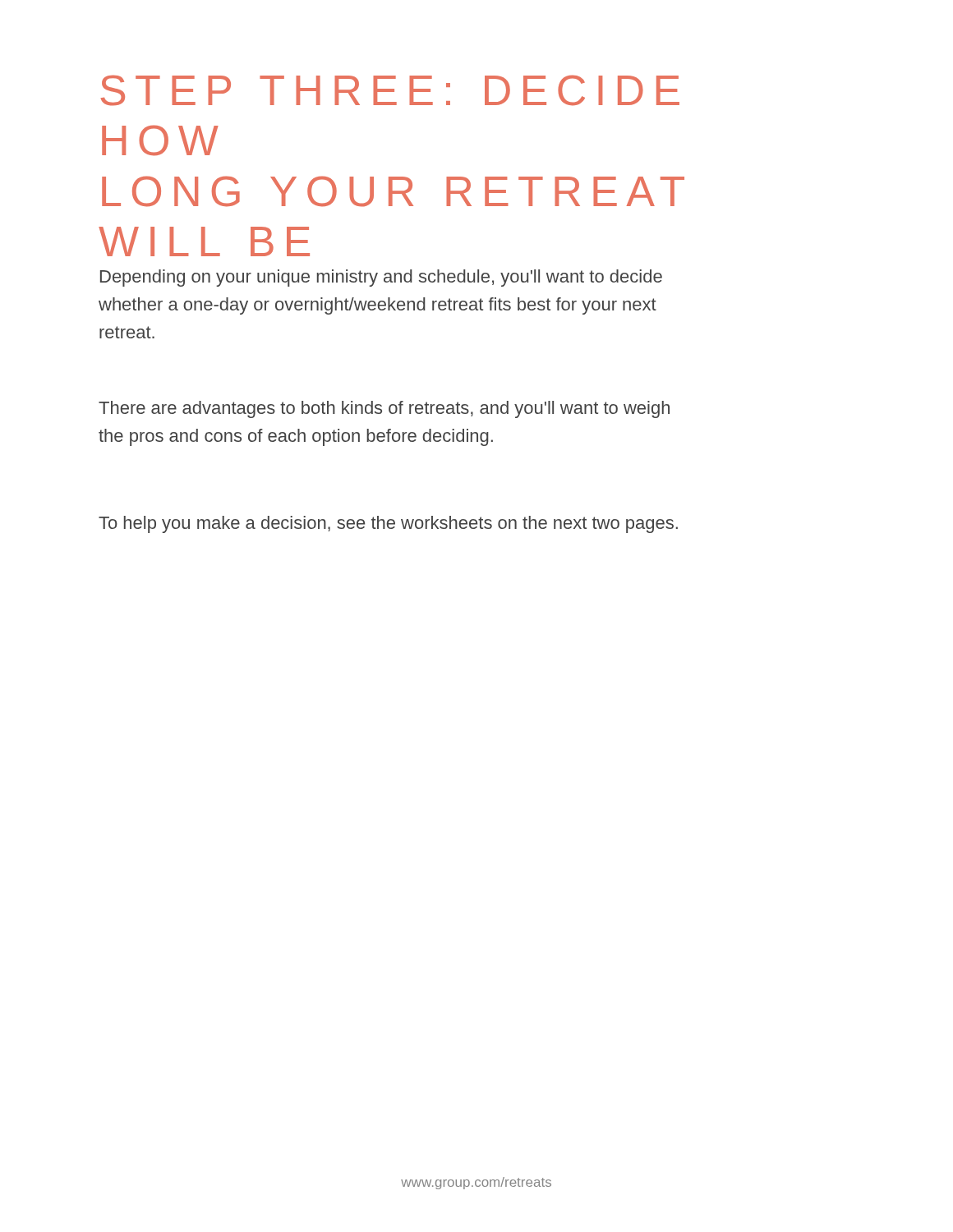
Task: Find the block on this page that starts "Depending on your unique"
Action: (381, 304)
